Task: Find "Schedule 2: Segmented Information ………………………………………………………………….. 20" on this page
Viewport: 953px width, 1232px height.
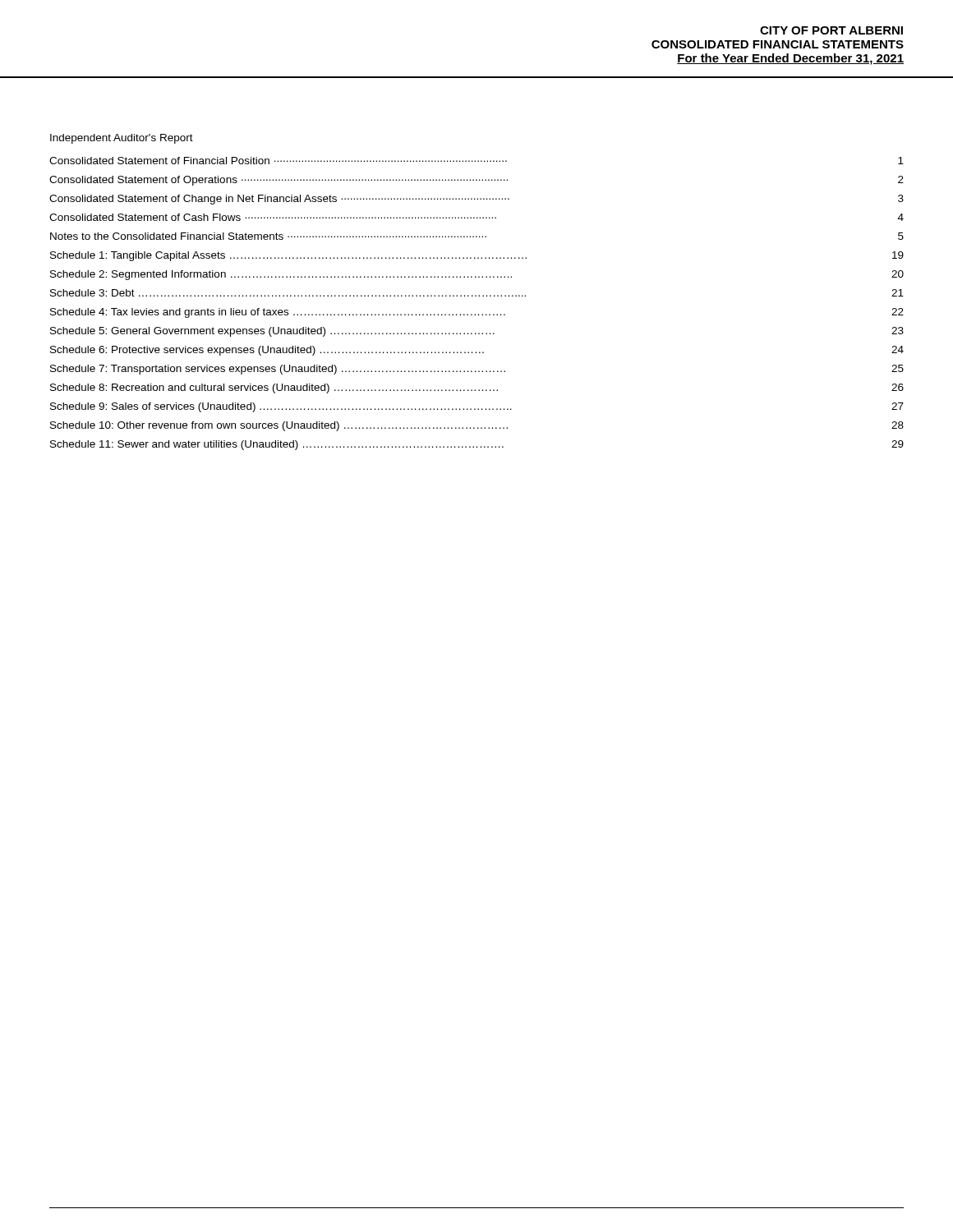Action: (476, 274)
